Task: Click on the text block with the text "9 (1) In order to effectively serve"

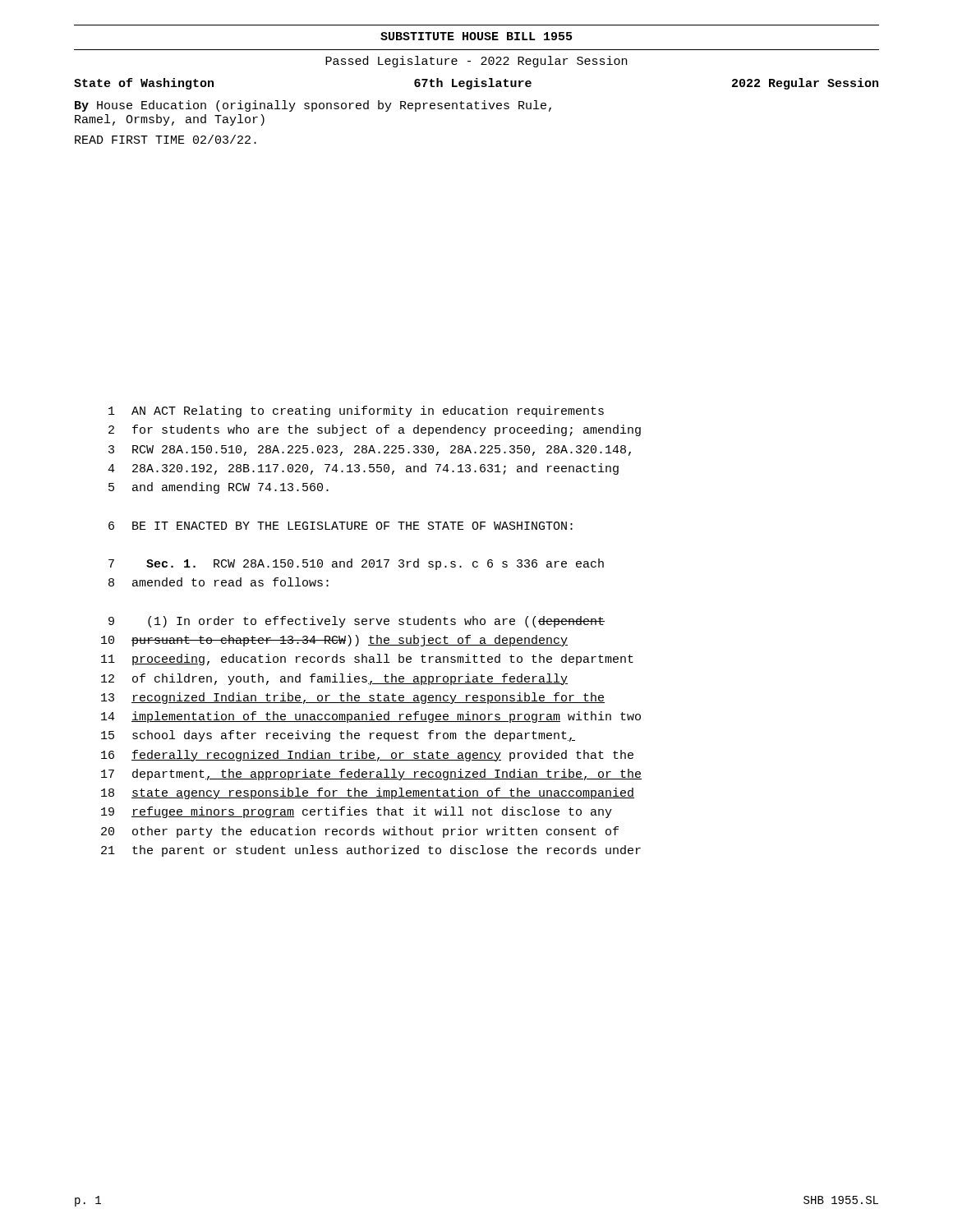Action: pyautogui.click(x=476, y=737)
